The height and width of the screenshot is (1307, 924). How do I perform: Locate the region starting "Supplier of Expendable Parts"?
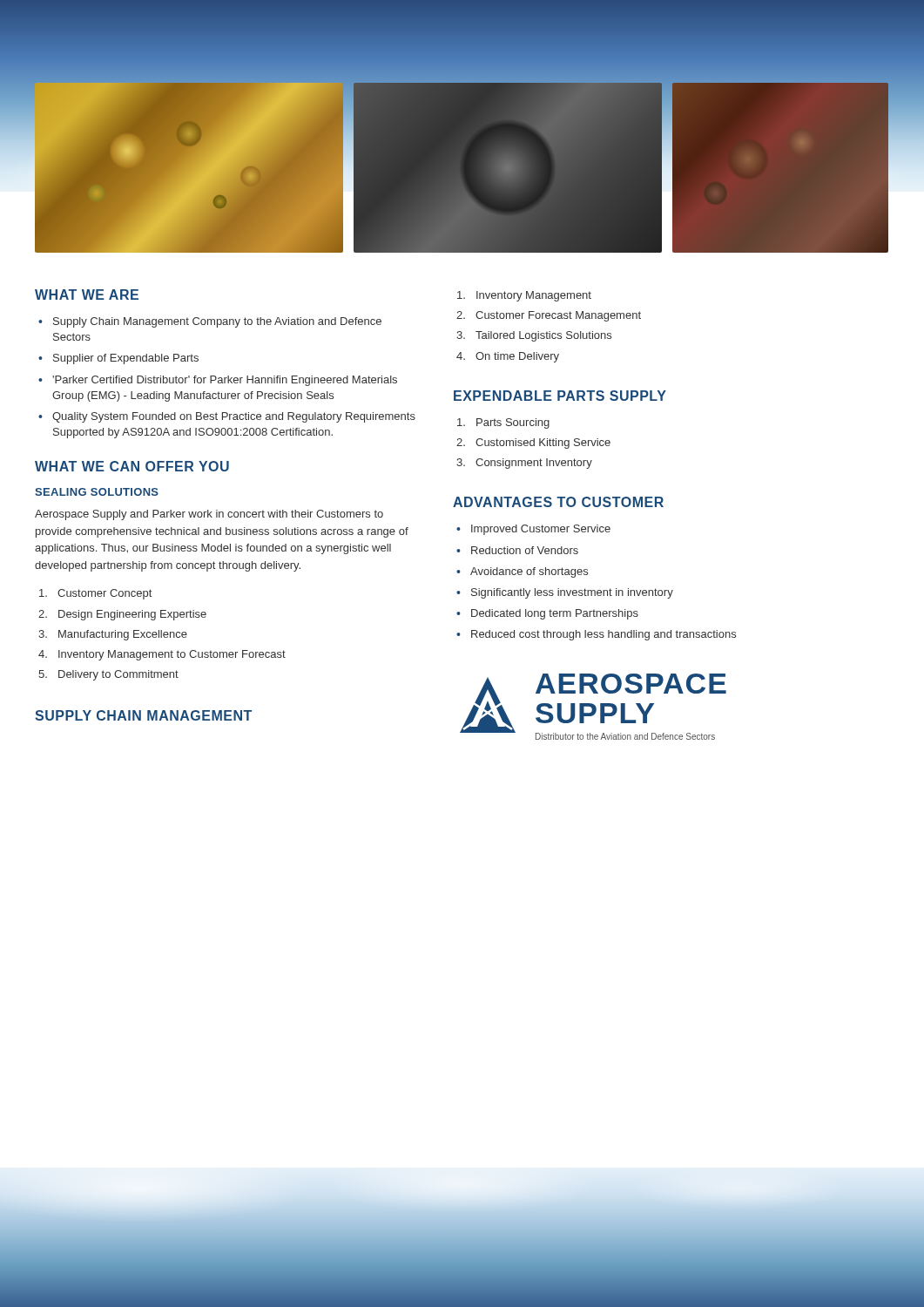coord(126,358)
